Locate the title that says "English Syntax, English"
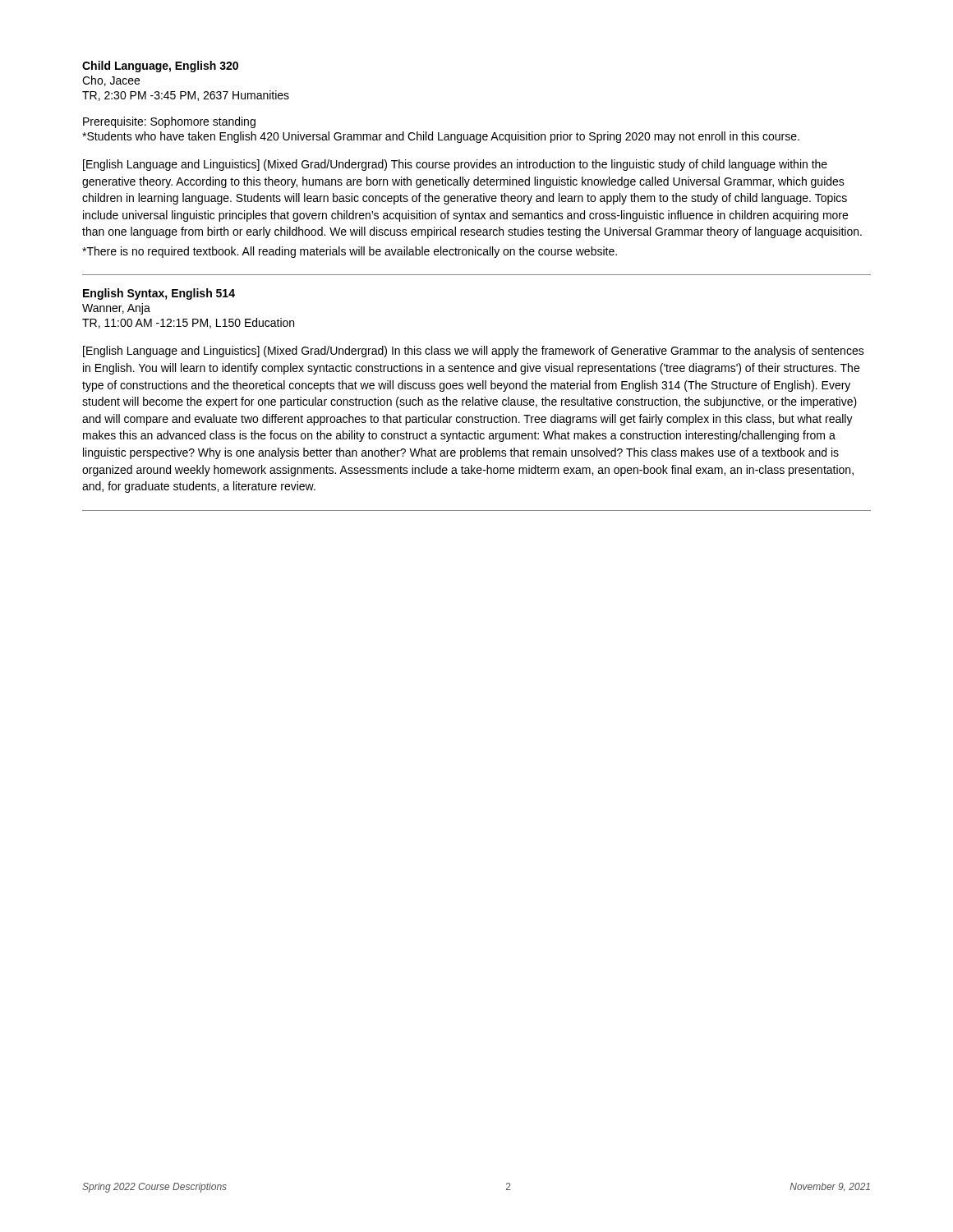Image resolution: width=953 pixels, height=1232 pixels. click(159, 294)
